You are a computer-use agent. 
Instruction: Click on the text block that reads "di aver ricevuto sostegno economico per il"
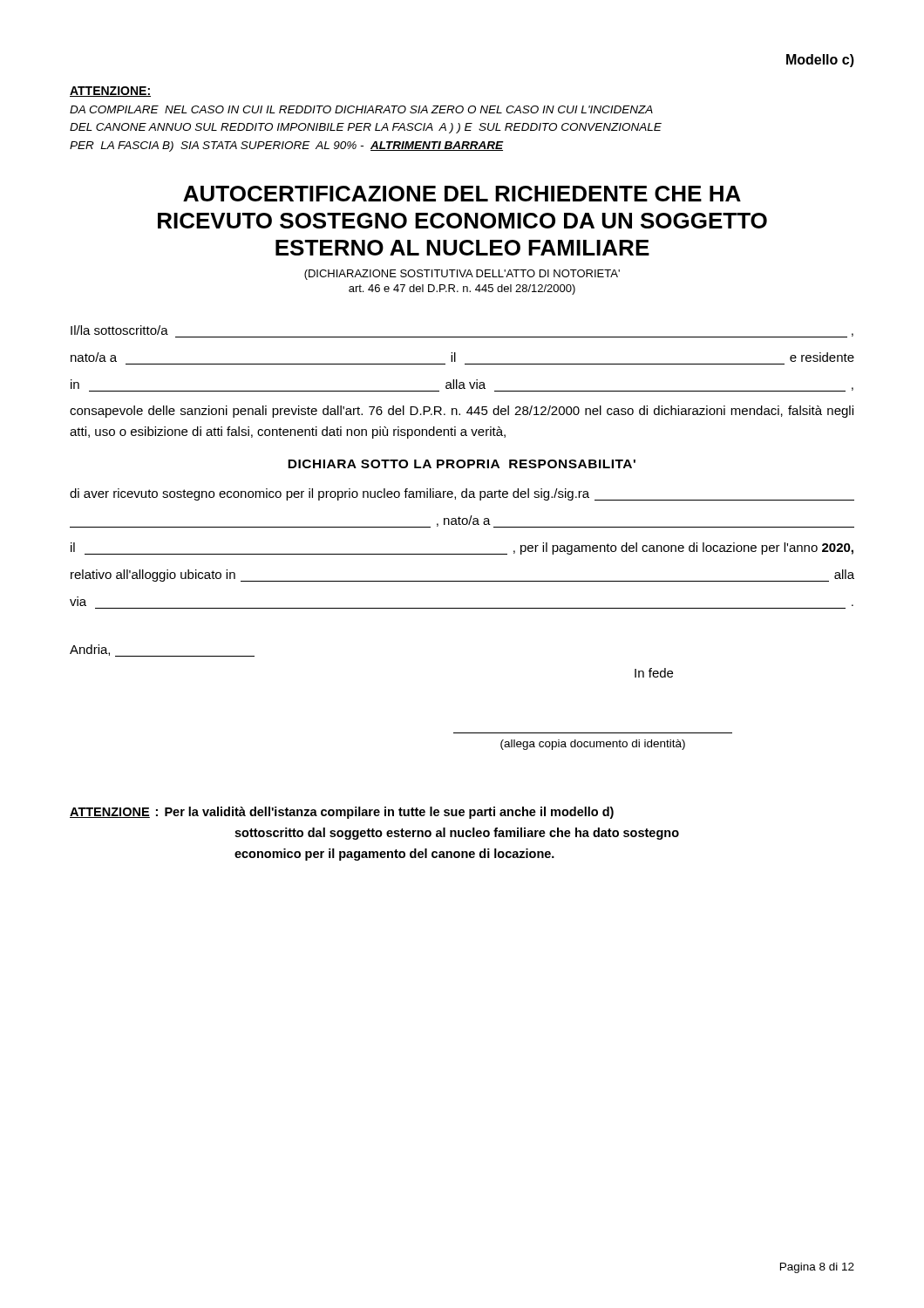462,491
